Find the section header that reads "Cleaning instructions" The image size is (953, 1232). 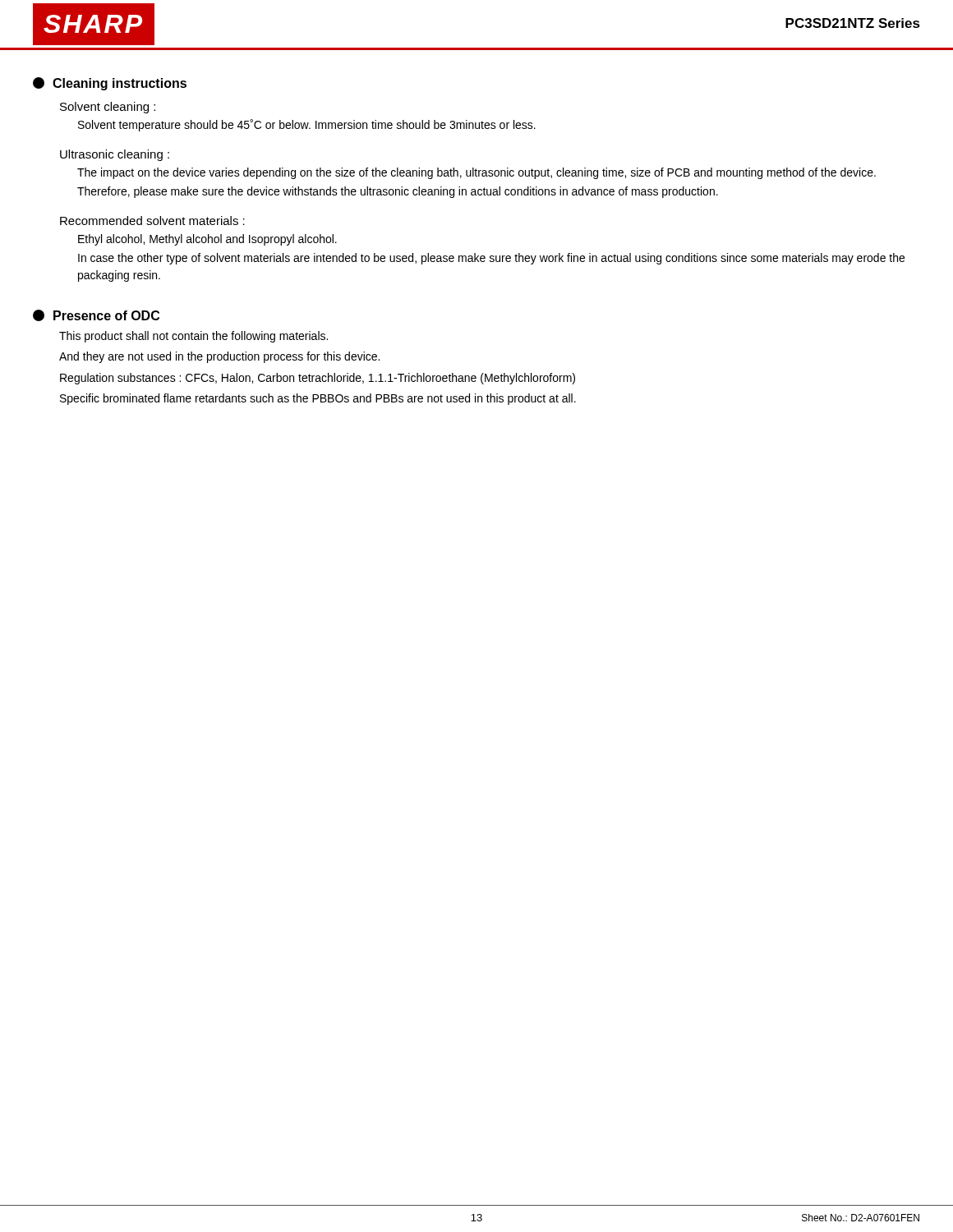click(x=110, y=84)
